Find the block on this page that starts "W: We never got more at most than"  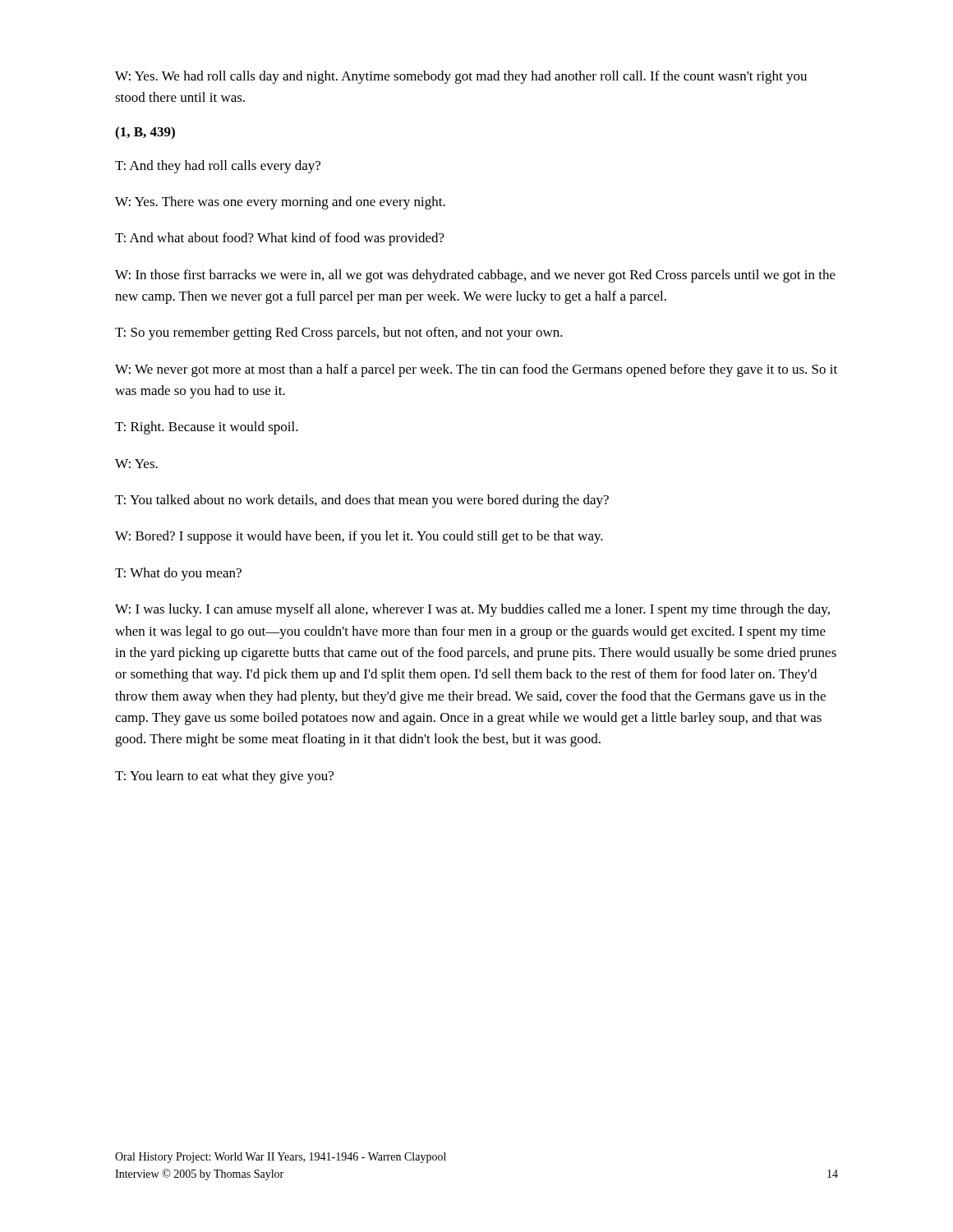click(476, 380)
